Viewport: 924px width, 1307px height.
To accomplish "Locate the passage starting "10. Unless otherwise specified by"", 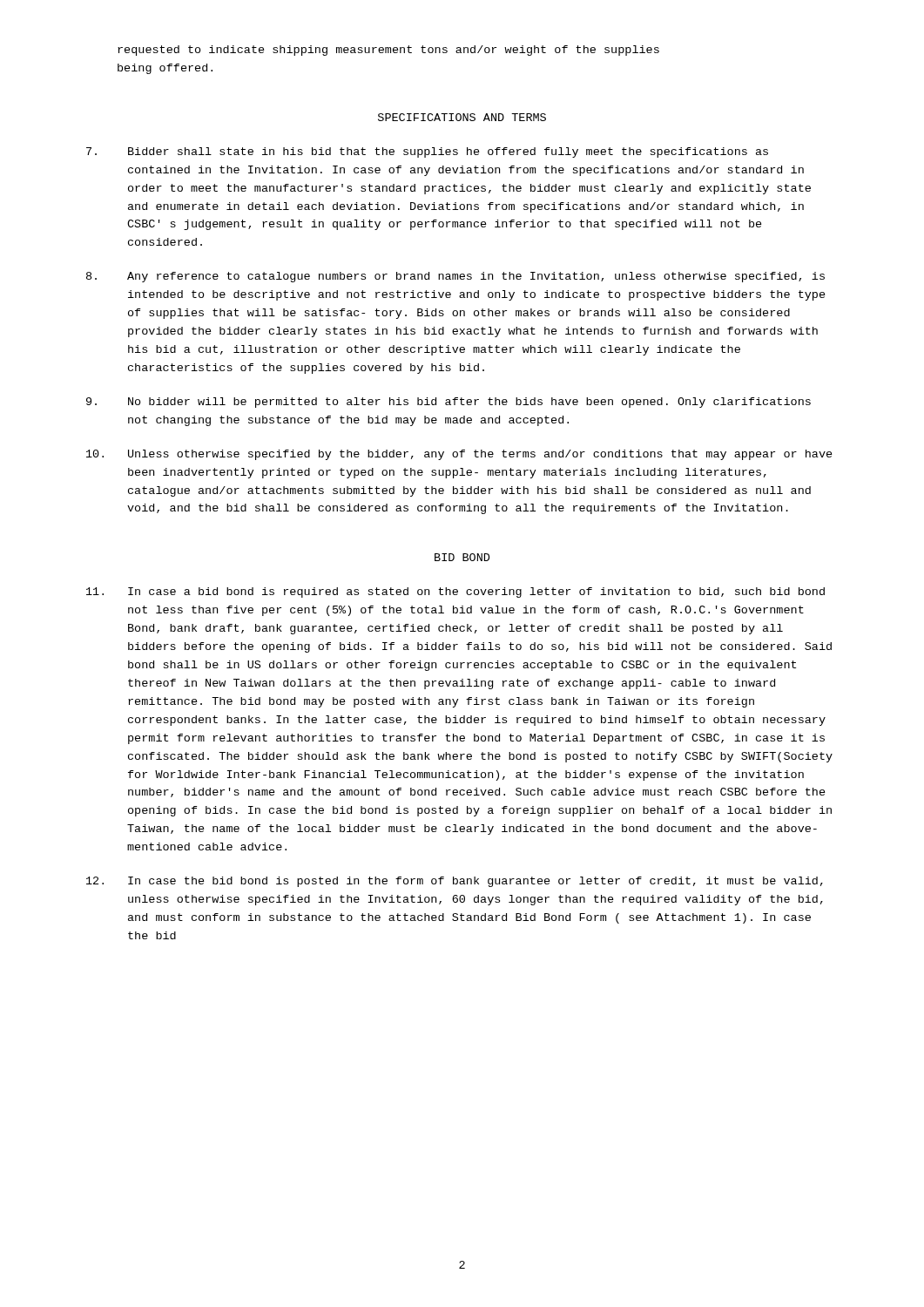I will 462,482.
